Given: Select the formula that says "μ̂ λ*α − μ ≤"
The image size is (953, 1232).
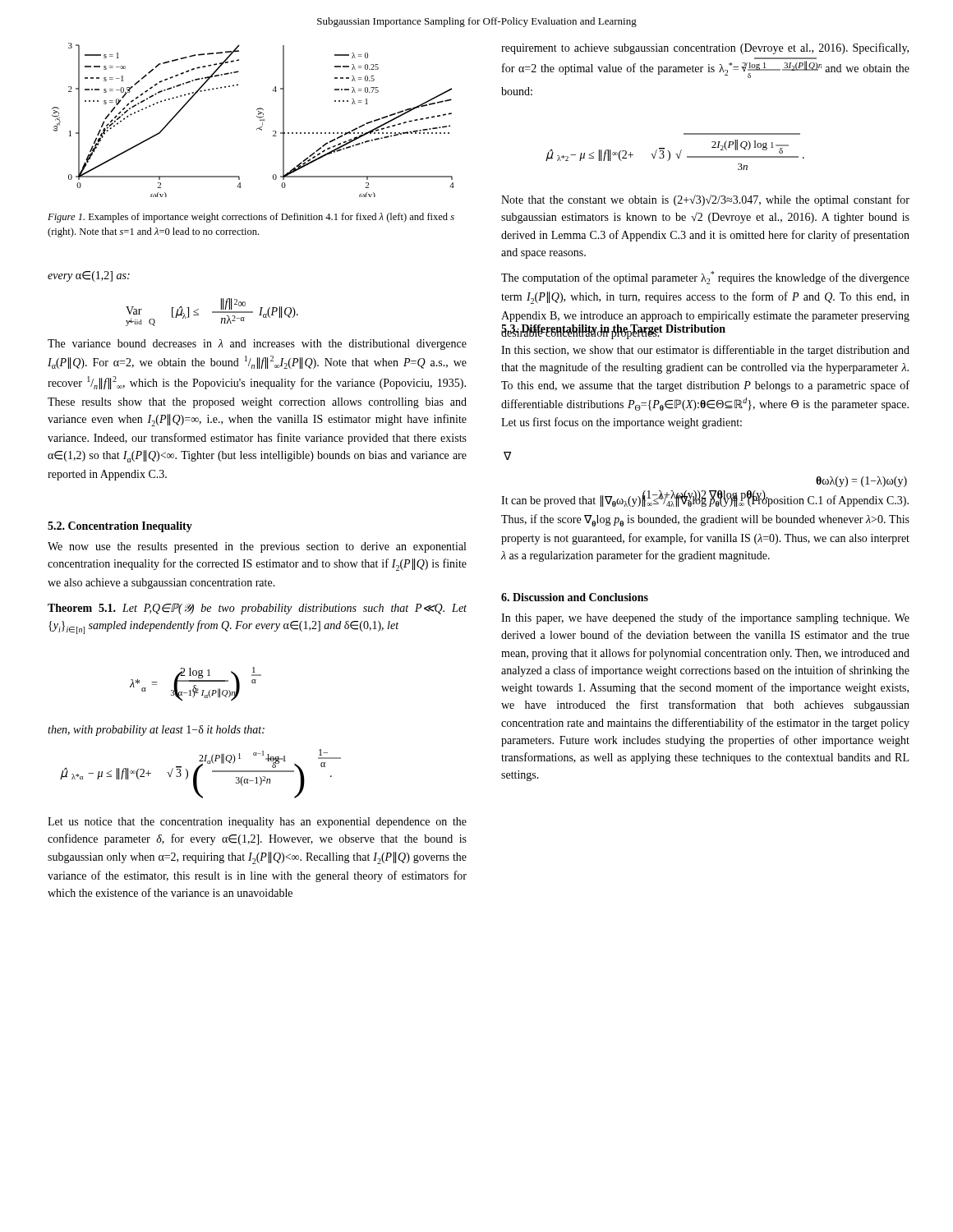Looking at the screenshot, I should click(257, 774).
